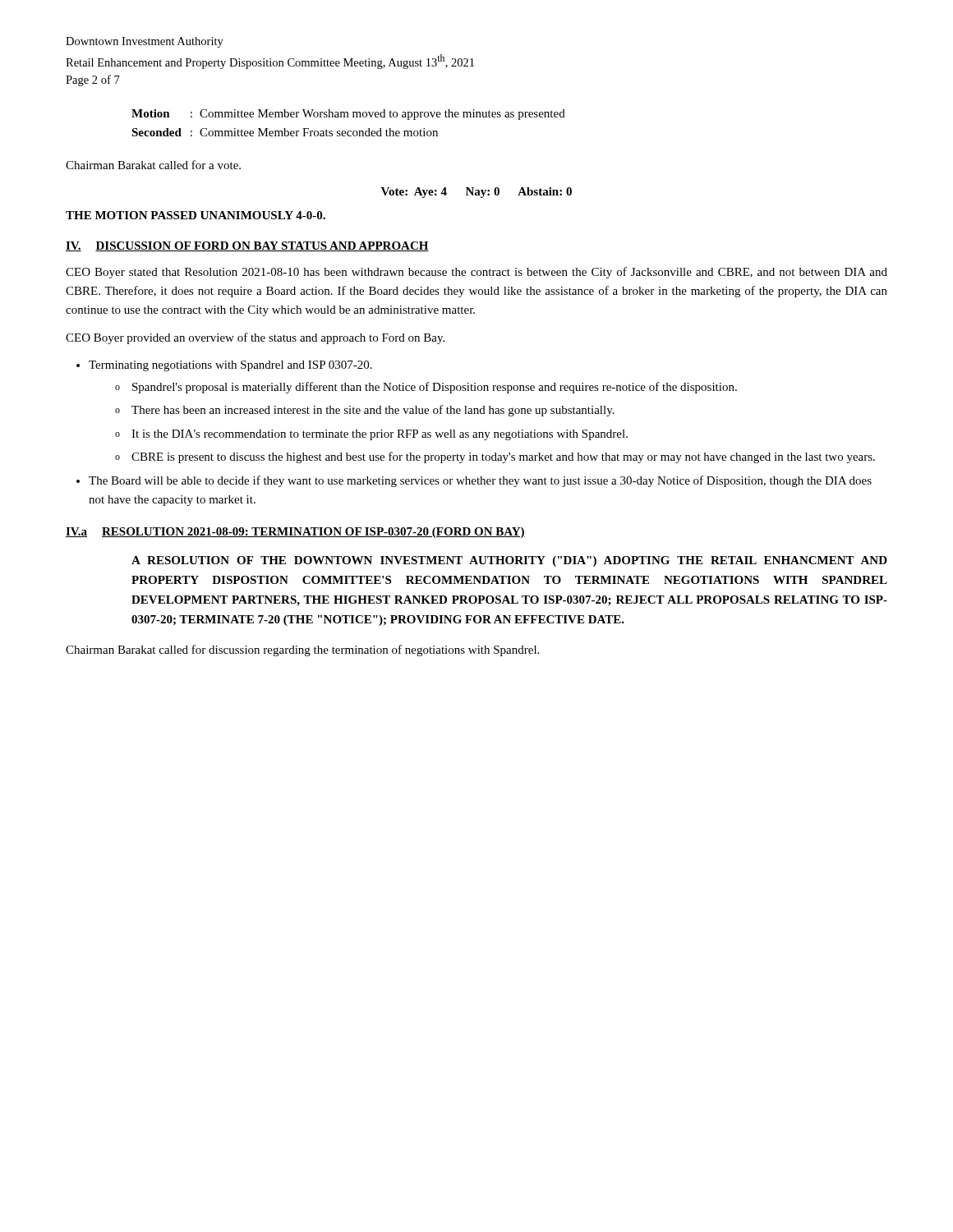This screenshot has height=1232, width=953.
Task: Point to the block beginning "Terminating negotiations with Spandrel and ISP"
Action: point(476,433)
